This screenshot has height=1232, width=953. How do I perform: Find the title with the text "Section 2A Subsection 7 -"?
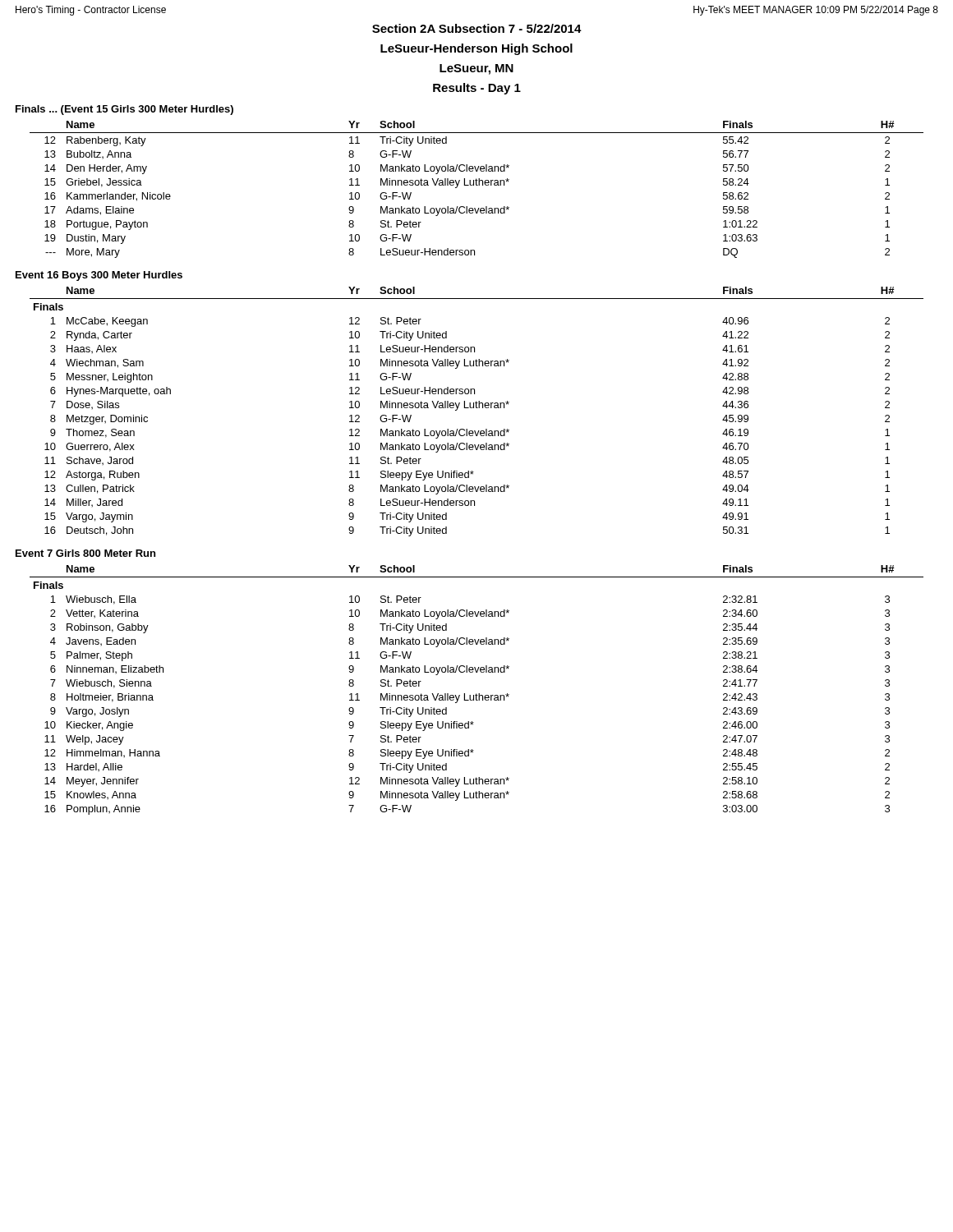click(x=476, y=58)
